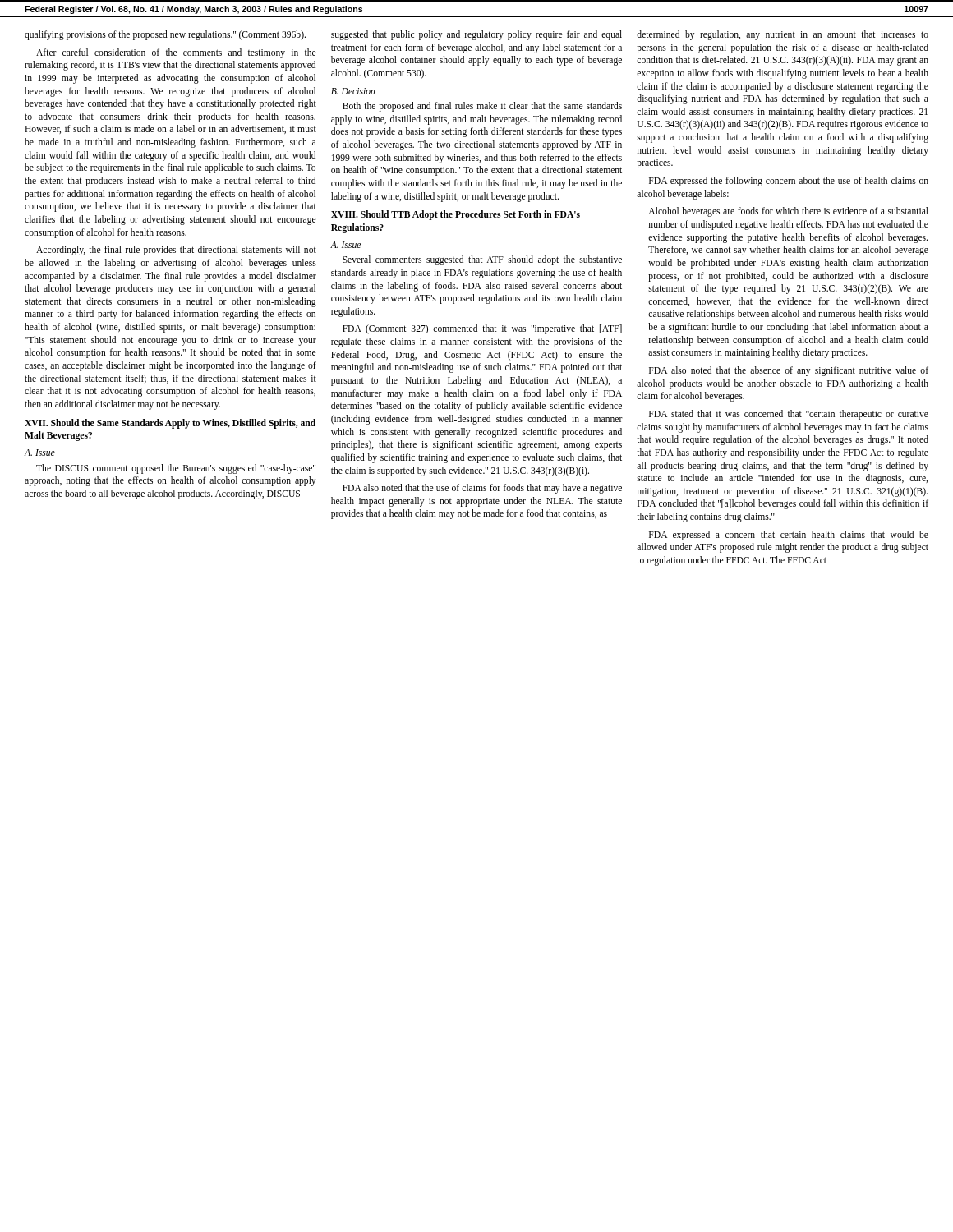Navigate to the element starting "XVIII. Should TTB"

(x=455, y=221)
